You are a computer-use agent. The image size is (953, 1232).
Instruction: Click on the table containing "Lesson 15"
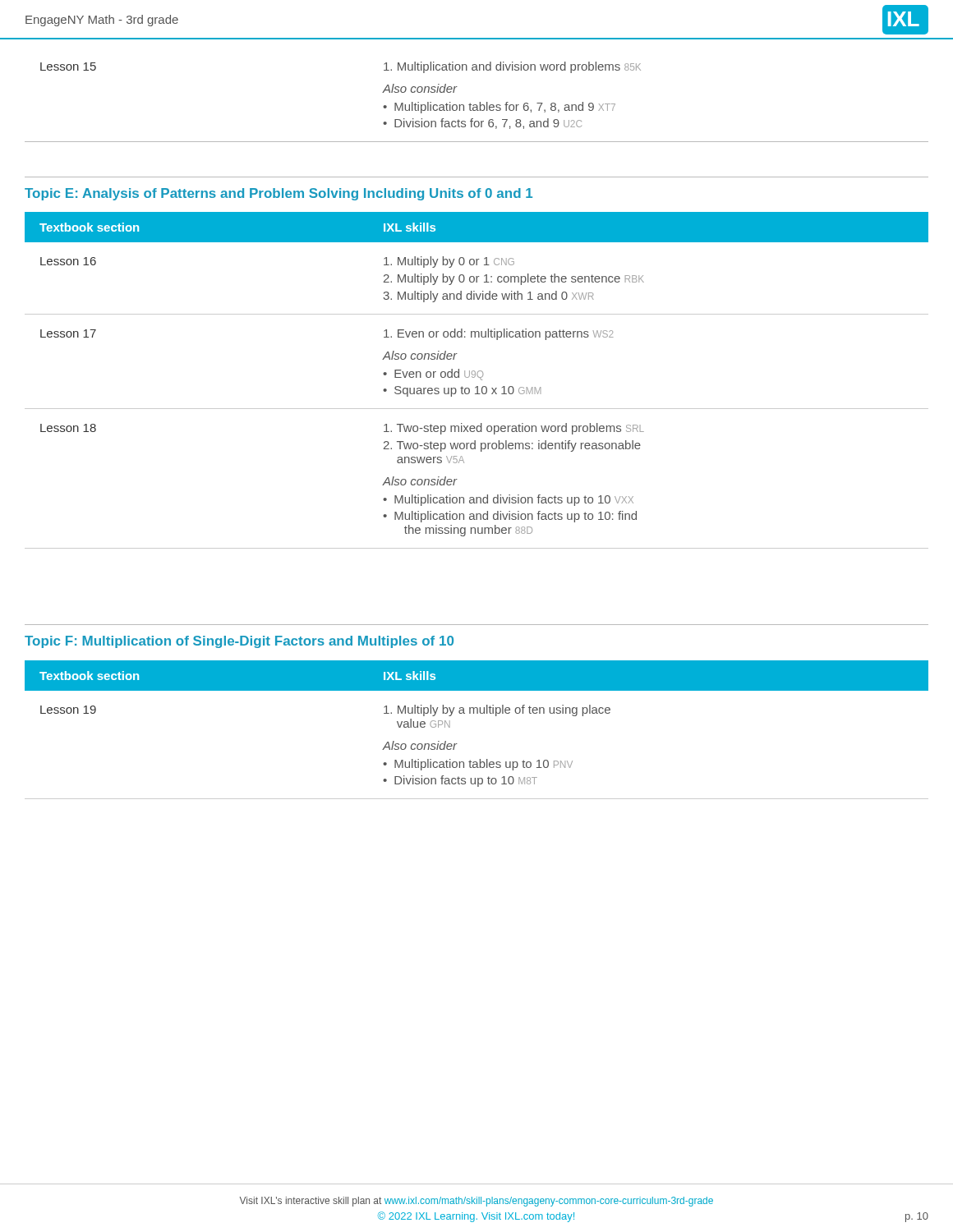tap(476, 95)
